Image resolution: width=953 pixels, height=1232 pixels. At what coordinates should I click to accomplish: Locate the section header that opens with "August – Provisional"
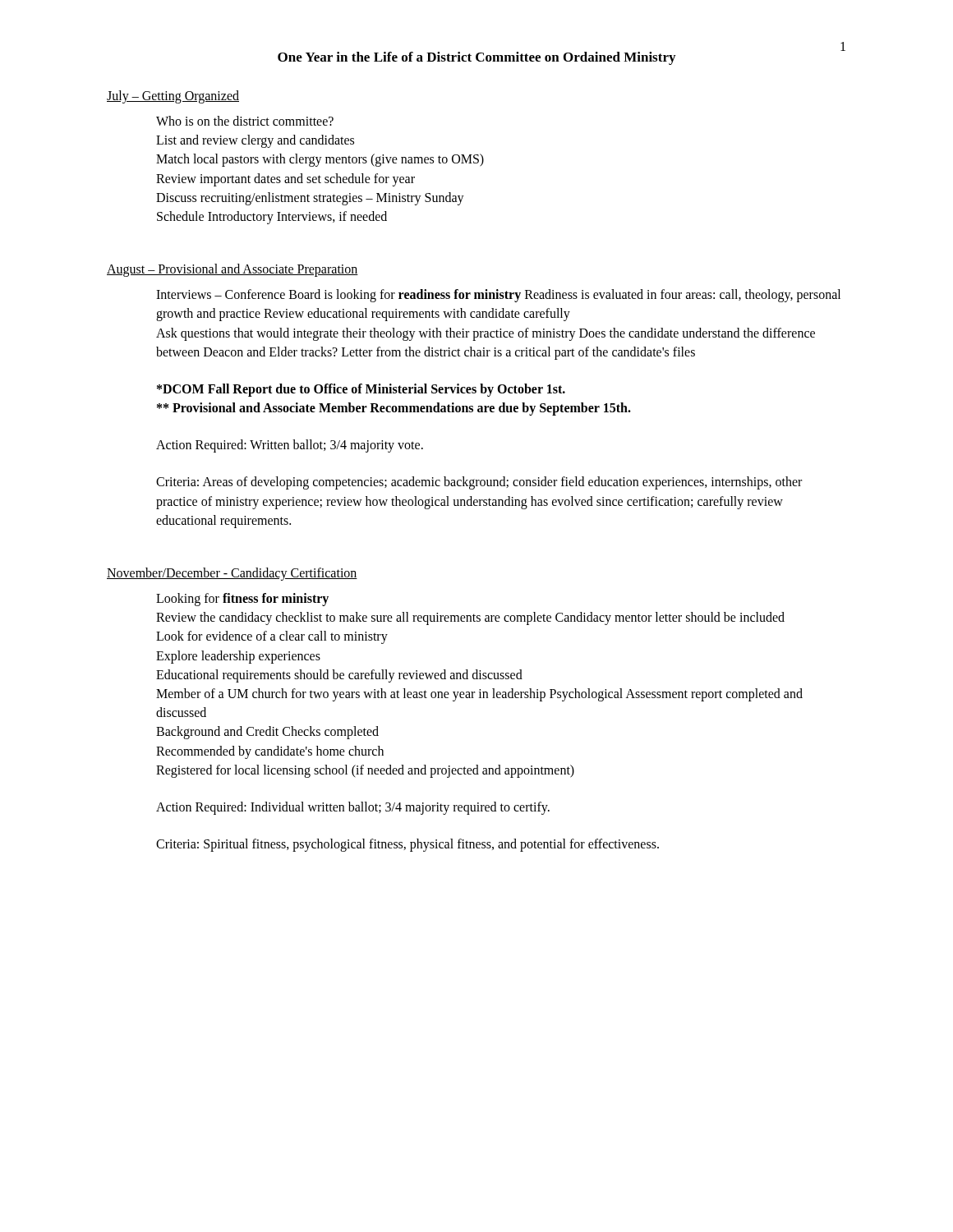[x=232, y=269]
